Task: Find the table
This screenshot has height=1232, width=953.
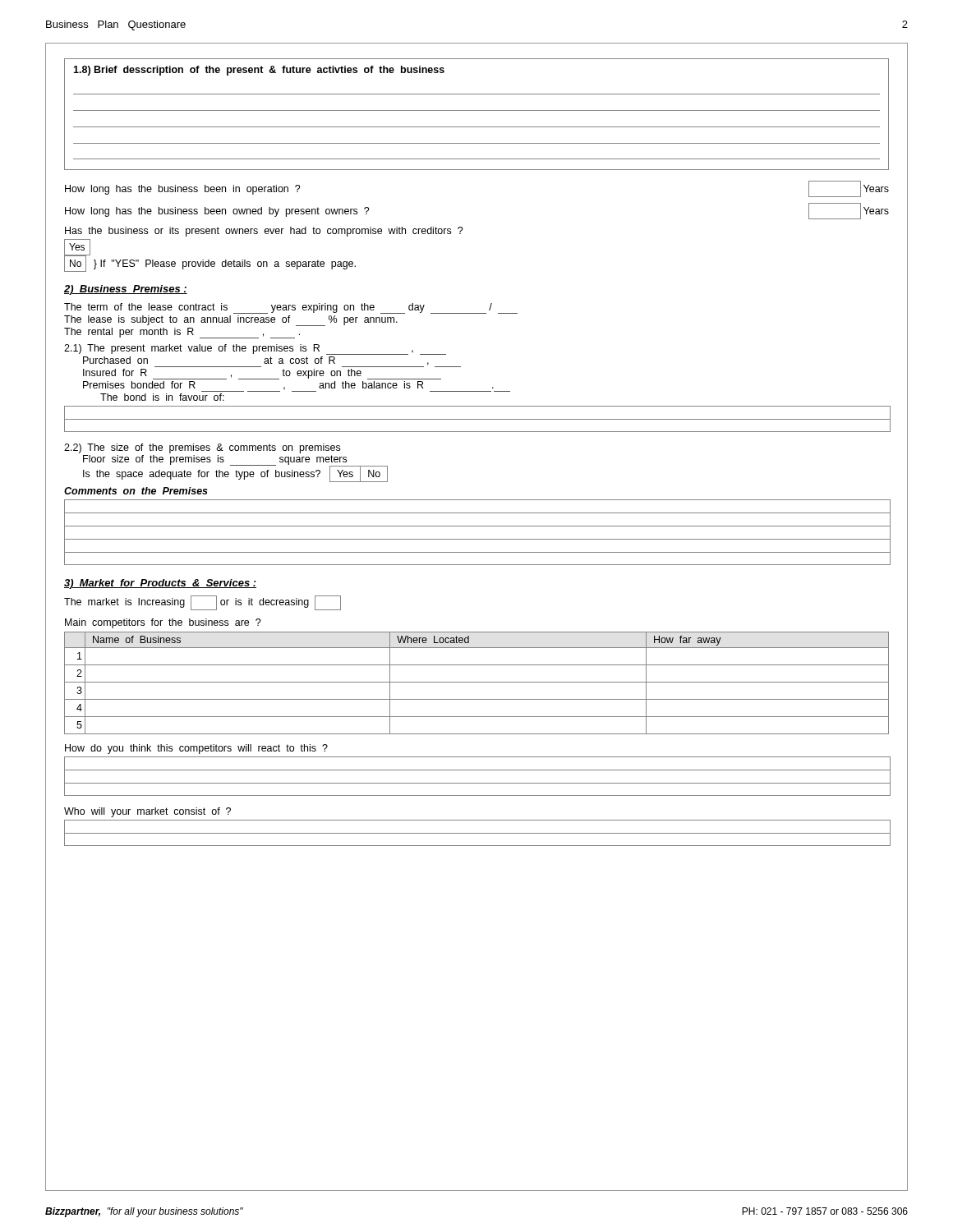Action: coord(476,683)
